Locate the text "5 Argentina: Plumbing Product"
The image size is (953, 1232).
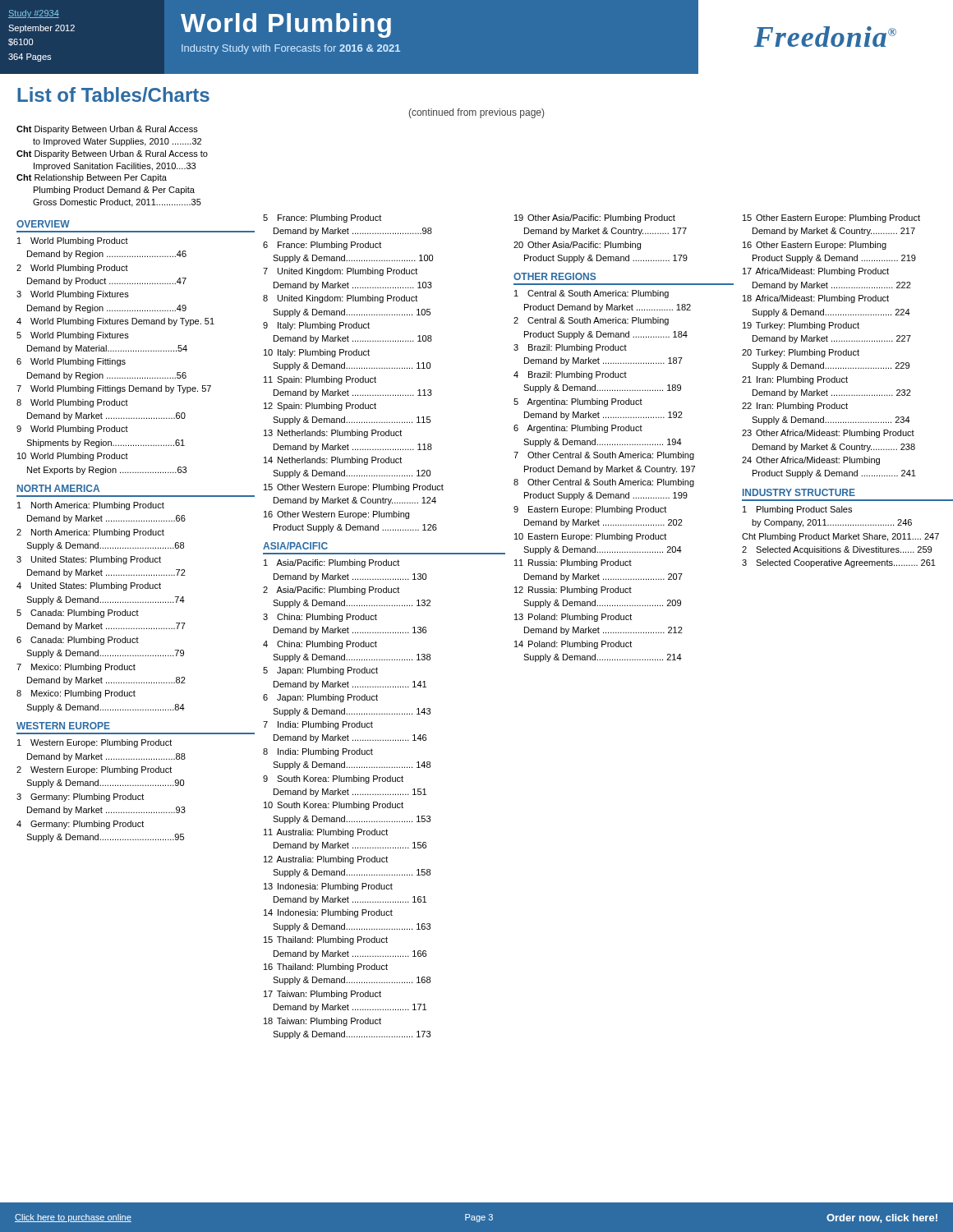(578, 402)
